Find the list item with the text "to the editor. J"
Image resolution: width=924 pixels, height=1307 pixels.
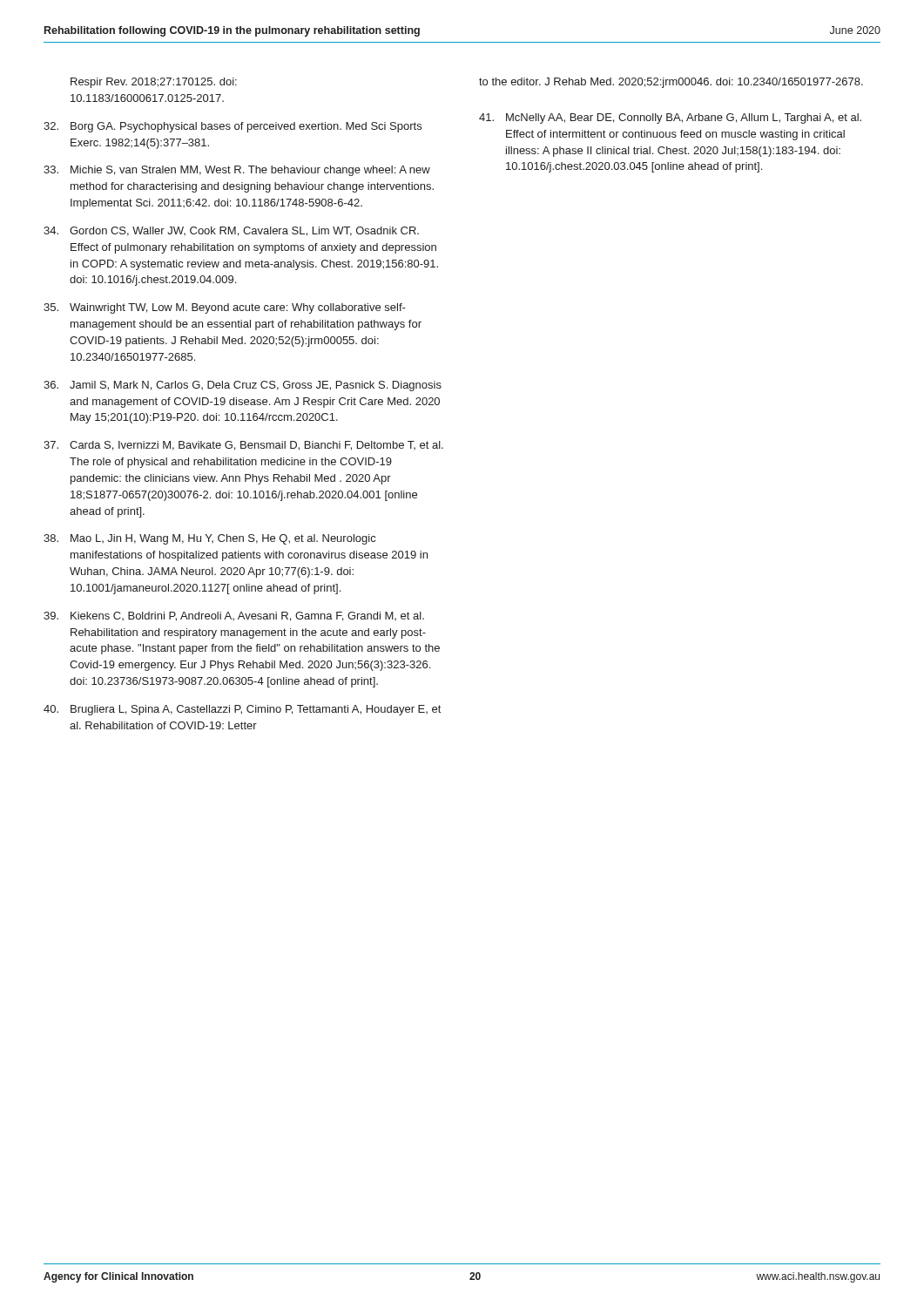coord(671,81)
